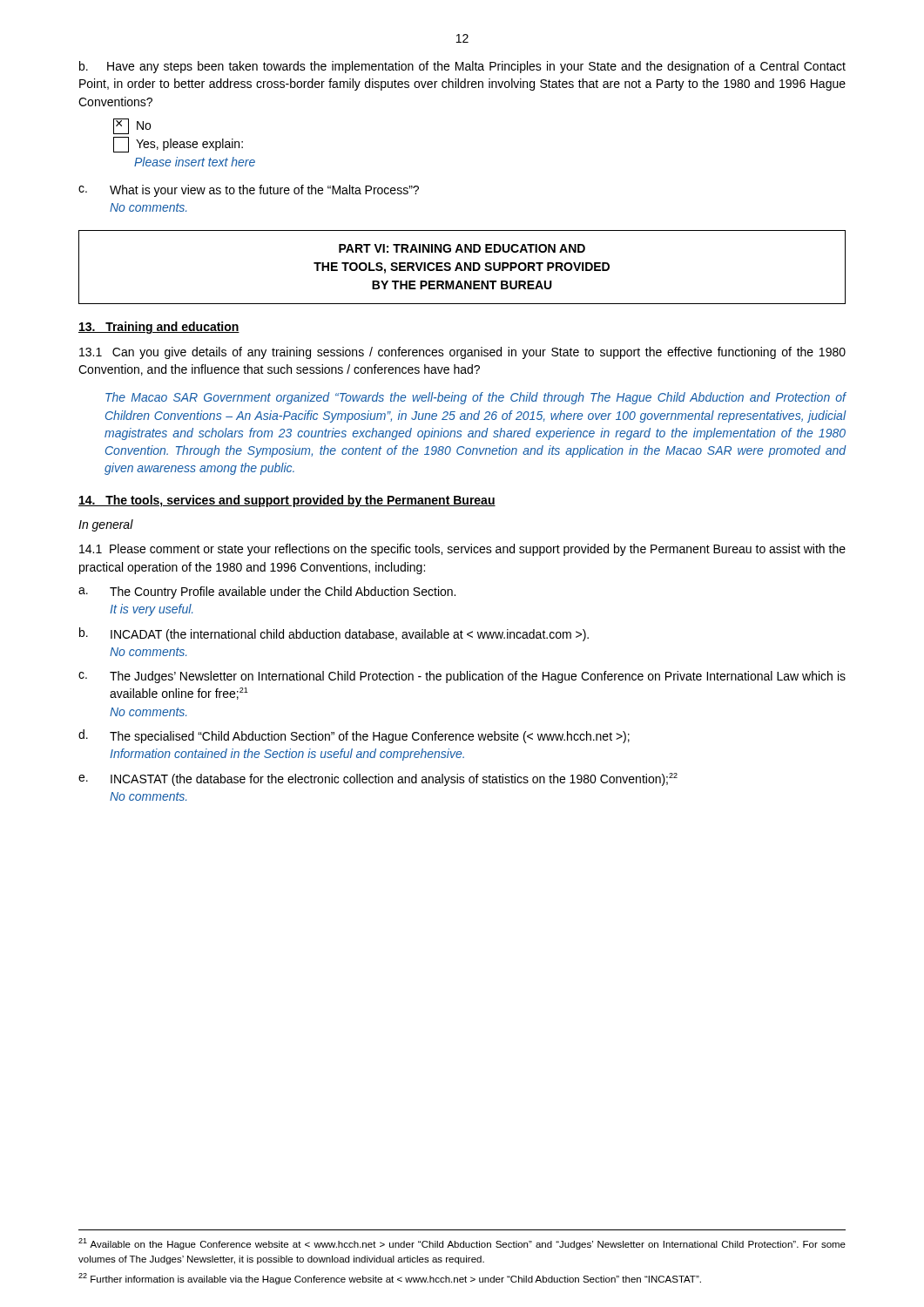Navigate to the text block starting "In general"
The height and width of the screenshot is (1307, 924).
pyautogui.click(x=106, y=525)
